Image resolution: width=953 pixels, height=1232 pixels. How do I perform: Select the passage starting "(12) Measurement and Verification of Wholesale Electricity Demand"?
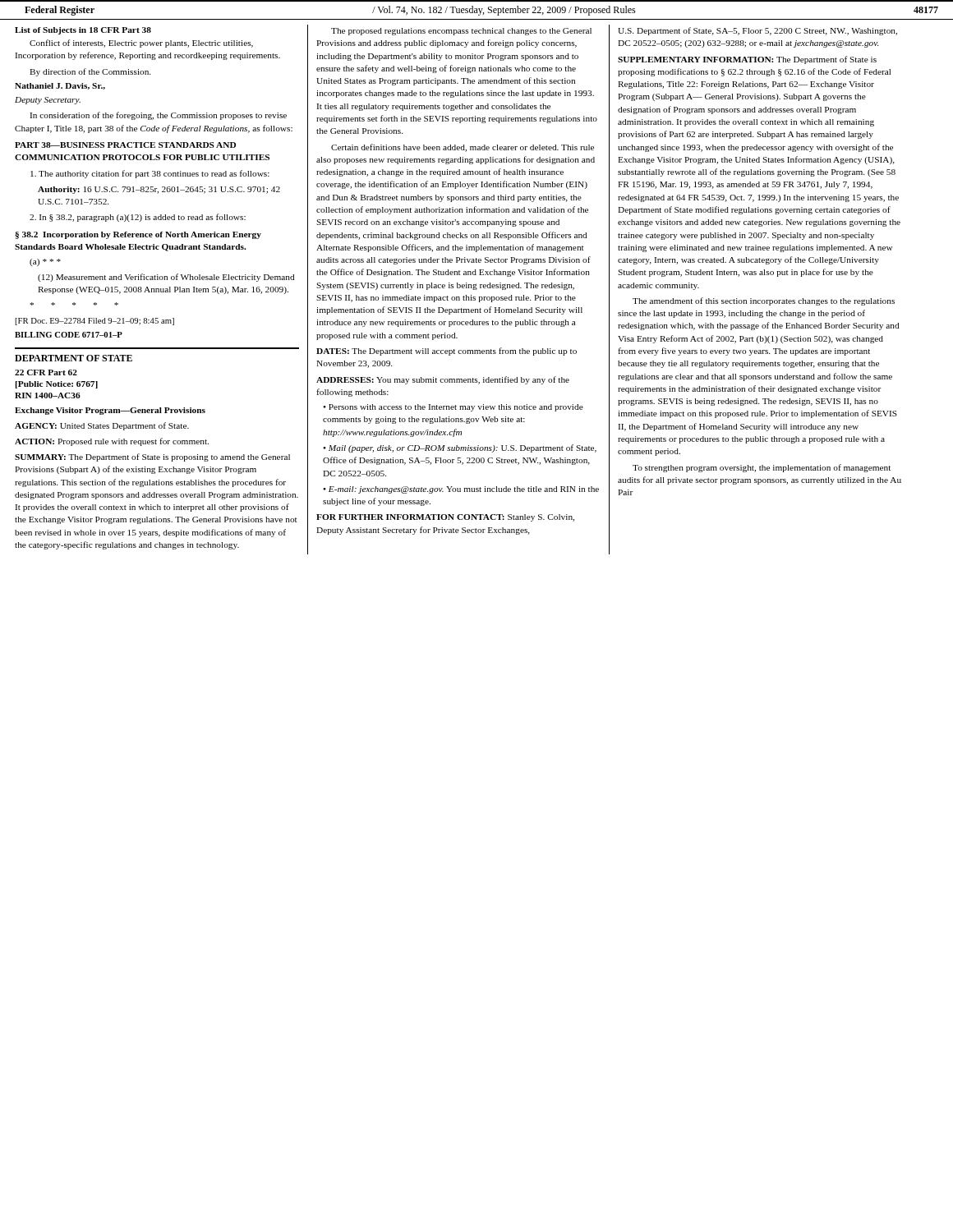[166, 283]
